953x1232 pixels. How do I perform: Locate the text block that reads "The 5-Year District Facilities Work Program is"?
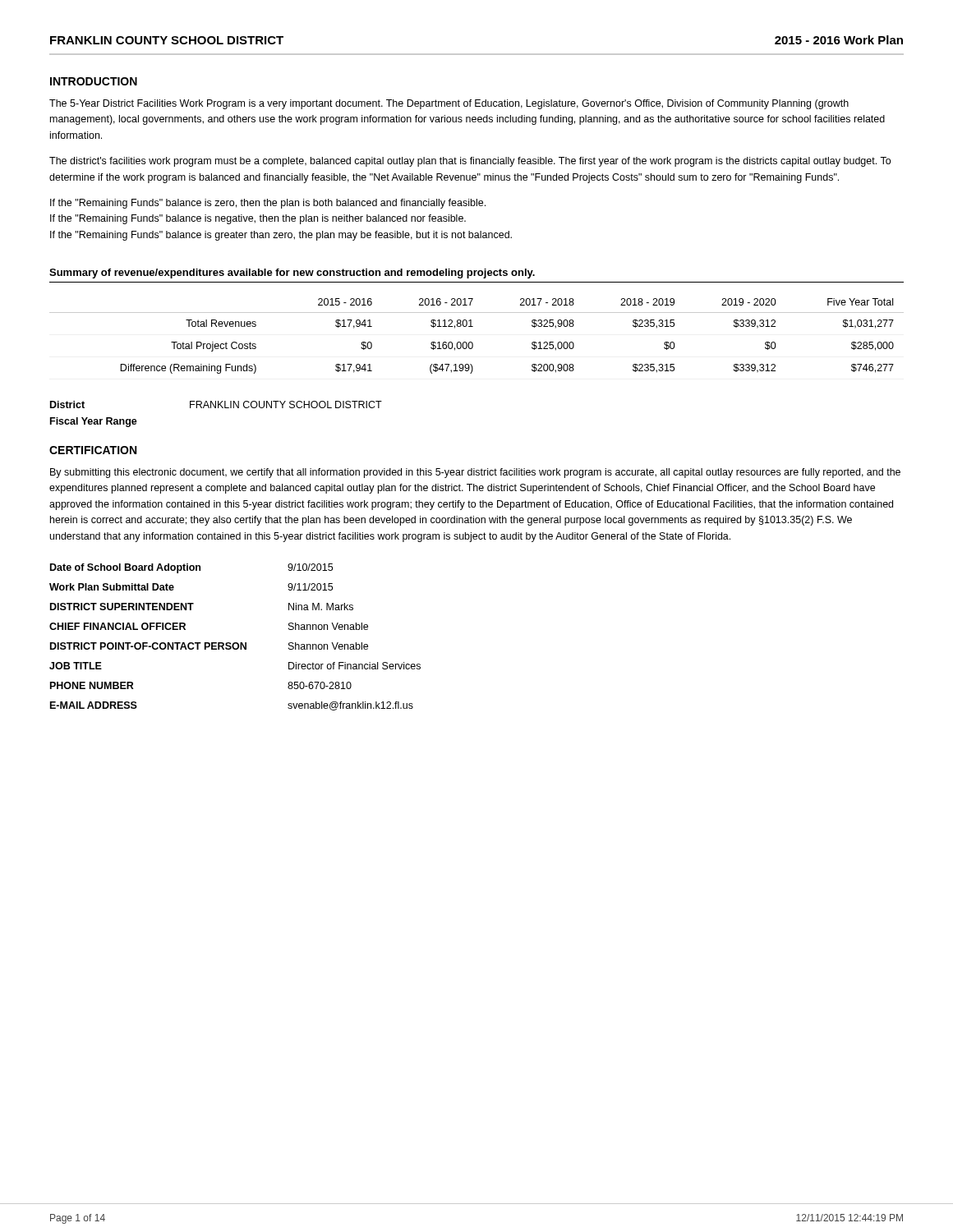tap(467, 119)
